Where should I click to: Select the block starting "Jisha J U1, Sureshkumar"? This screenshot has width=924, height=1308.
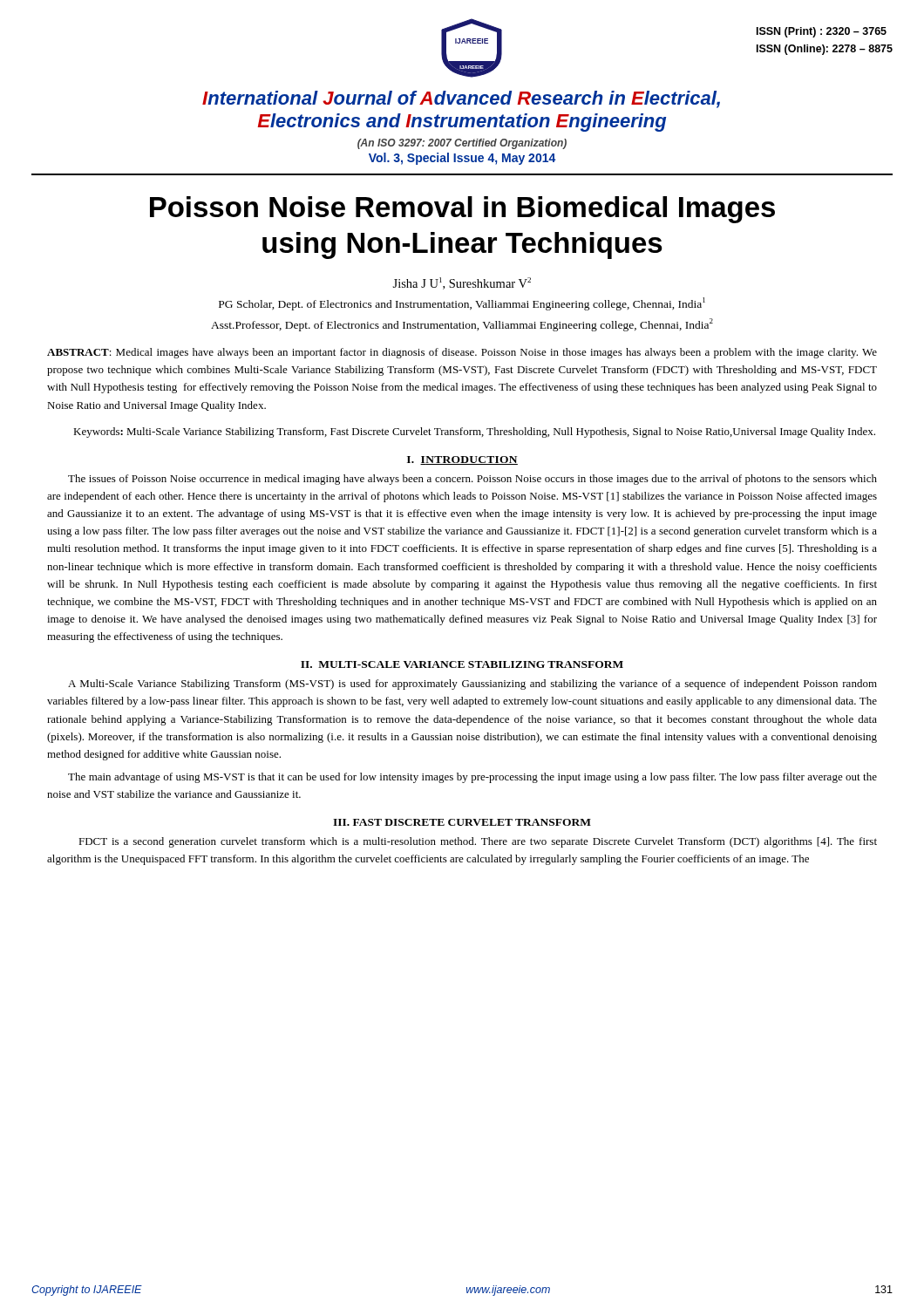click(462, 282)
